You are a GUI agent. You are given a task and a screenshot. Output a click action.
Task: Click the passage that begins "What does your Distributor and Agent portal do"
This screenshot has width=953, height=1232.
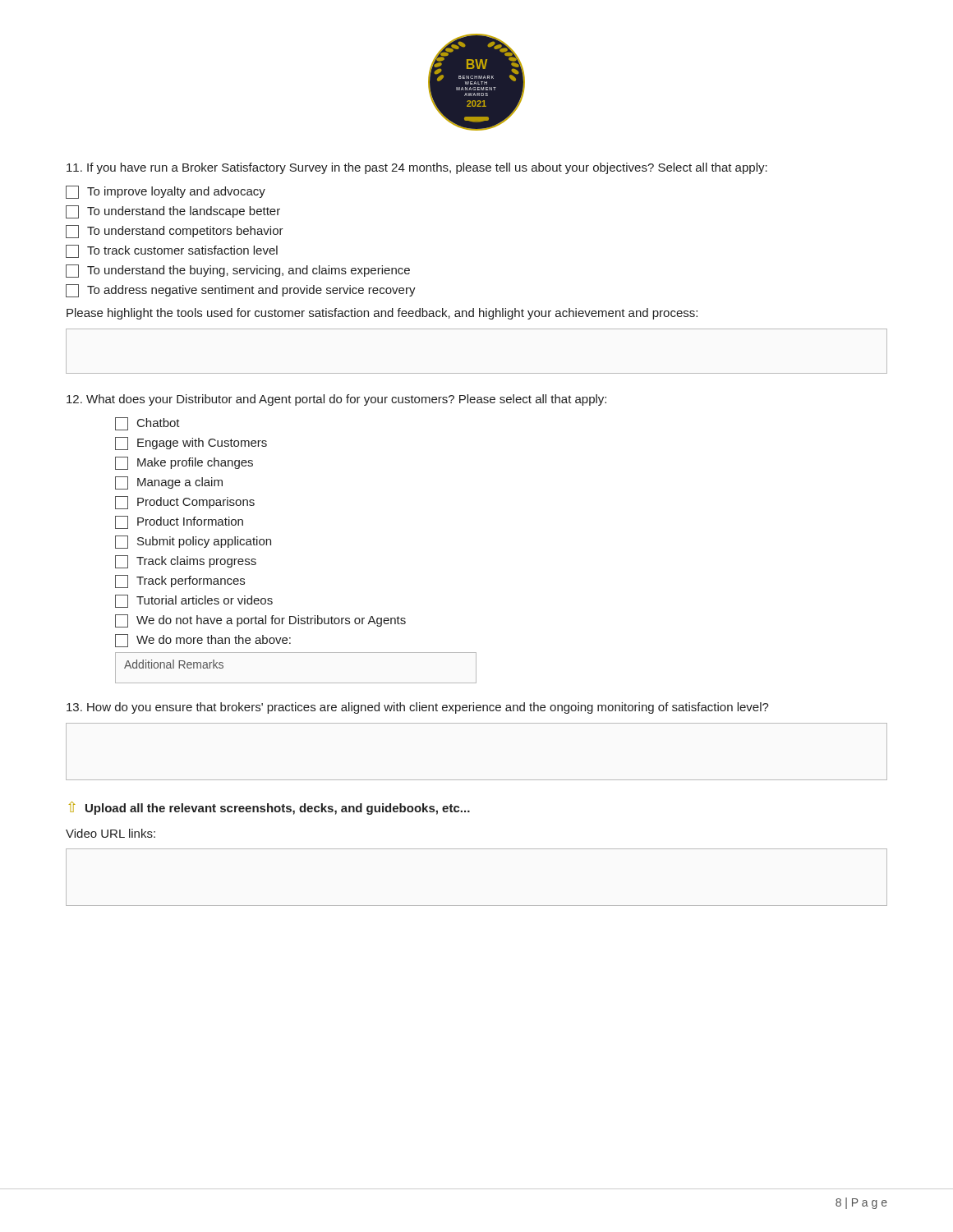337,399
